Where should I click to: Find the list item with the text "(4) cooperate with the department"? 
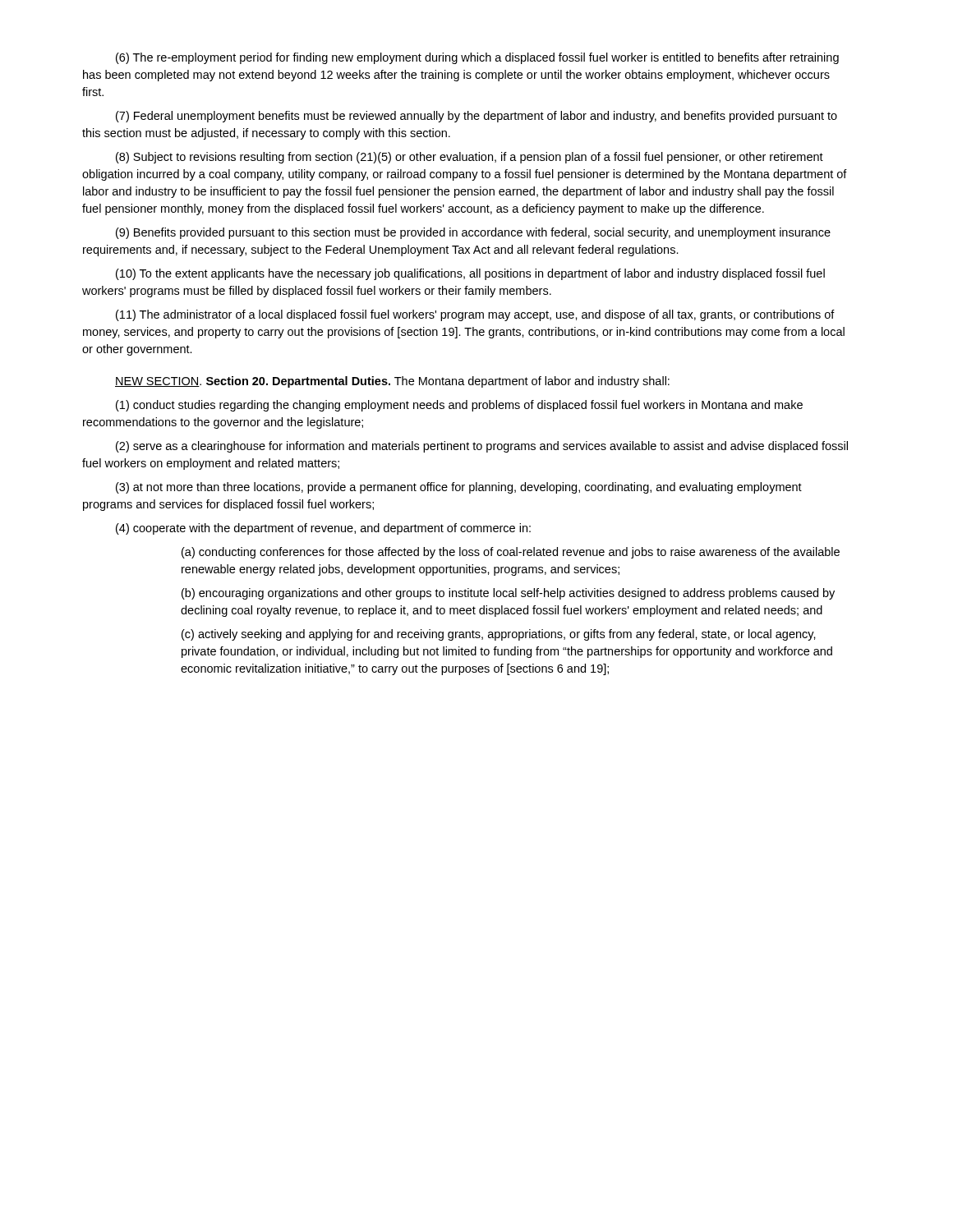click(468, 529)
